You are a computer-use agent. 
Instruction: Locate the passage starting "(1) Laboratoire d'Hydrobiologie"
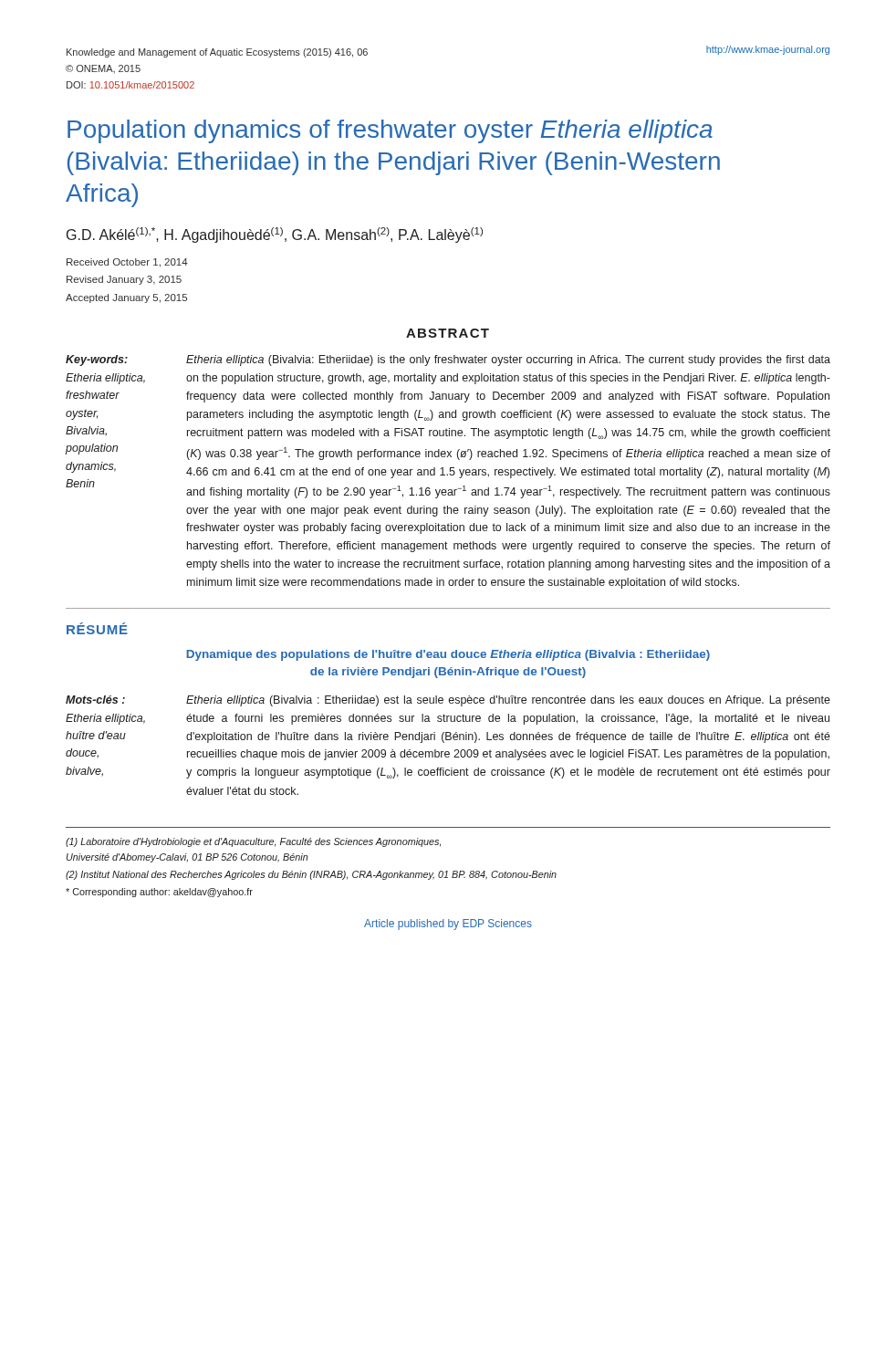point(254,849)
